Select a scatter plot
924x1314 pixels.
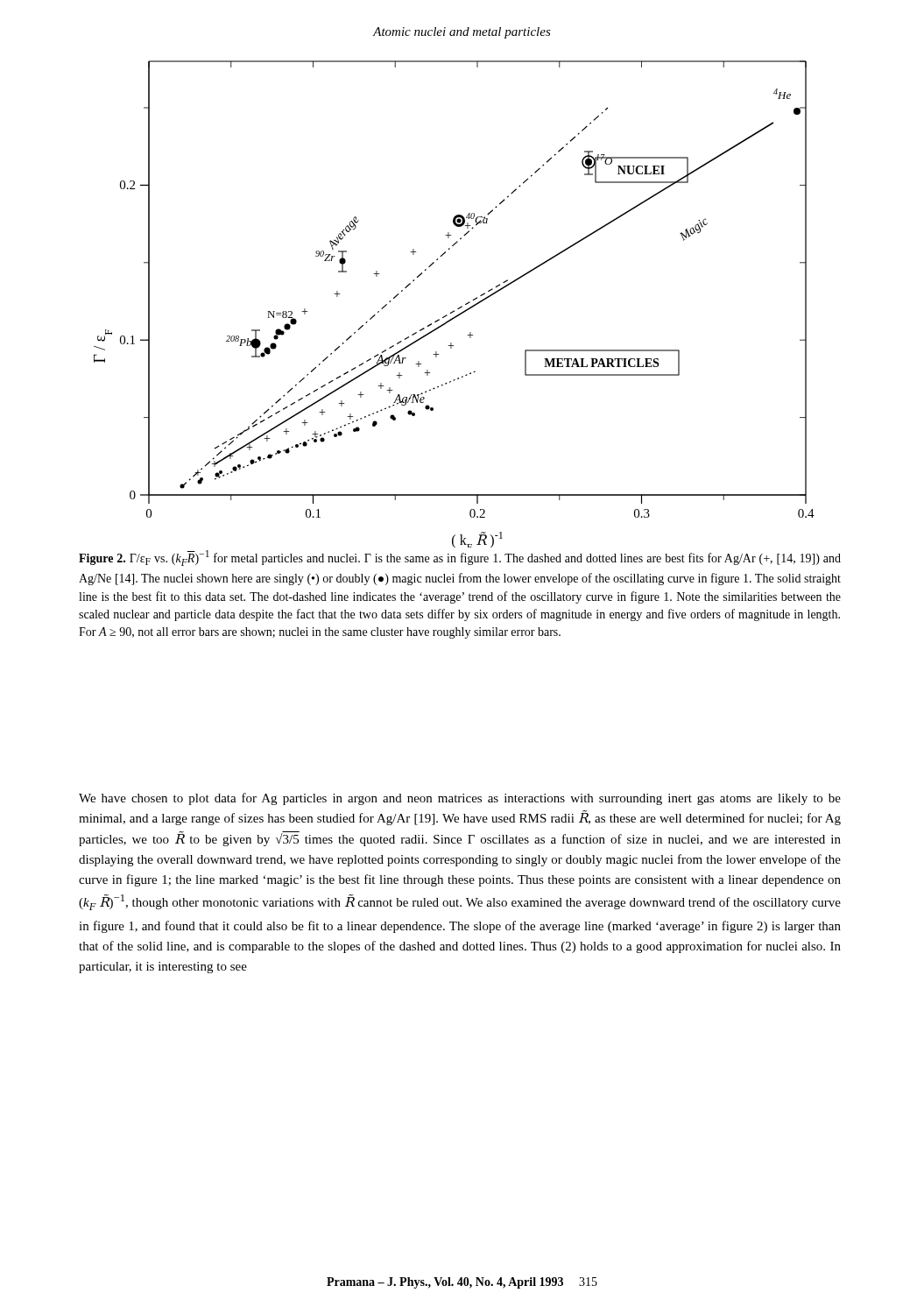tap(460, 300)
